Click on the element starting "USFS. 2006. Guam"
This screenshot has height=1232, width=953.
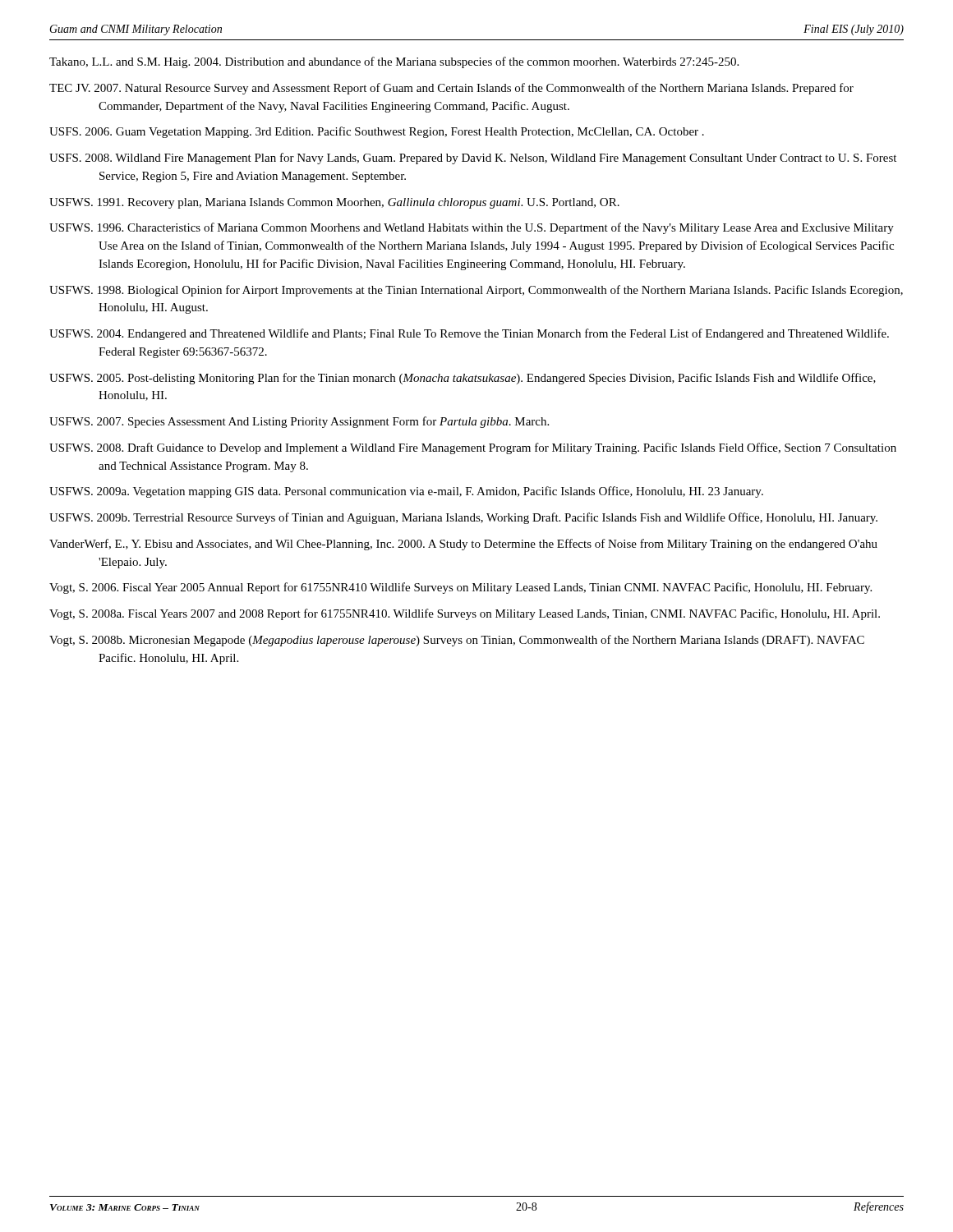click(476, 132)
